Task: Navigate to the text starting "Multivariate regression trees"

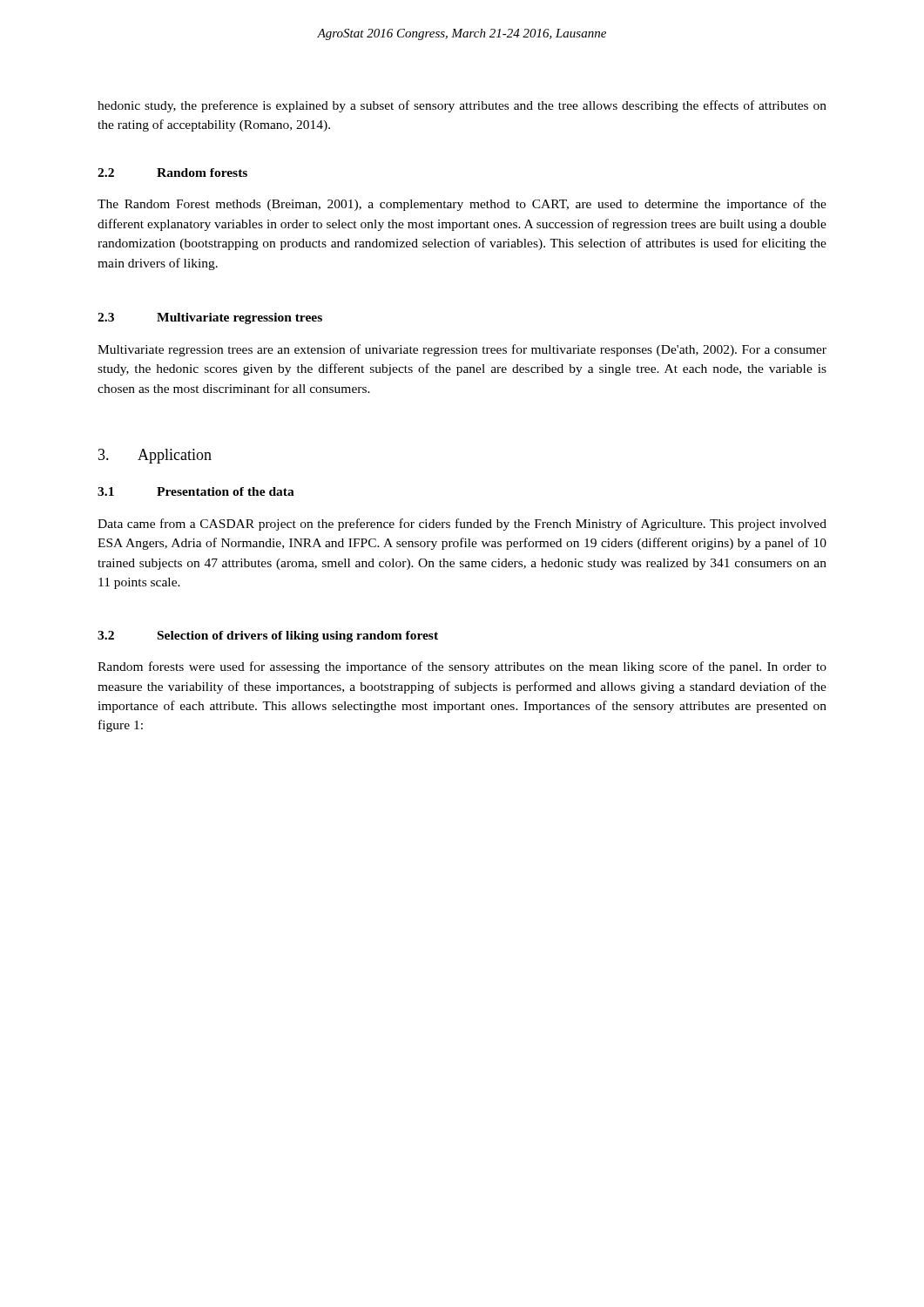Action: coord(462,369)
